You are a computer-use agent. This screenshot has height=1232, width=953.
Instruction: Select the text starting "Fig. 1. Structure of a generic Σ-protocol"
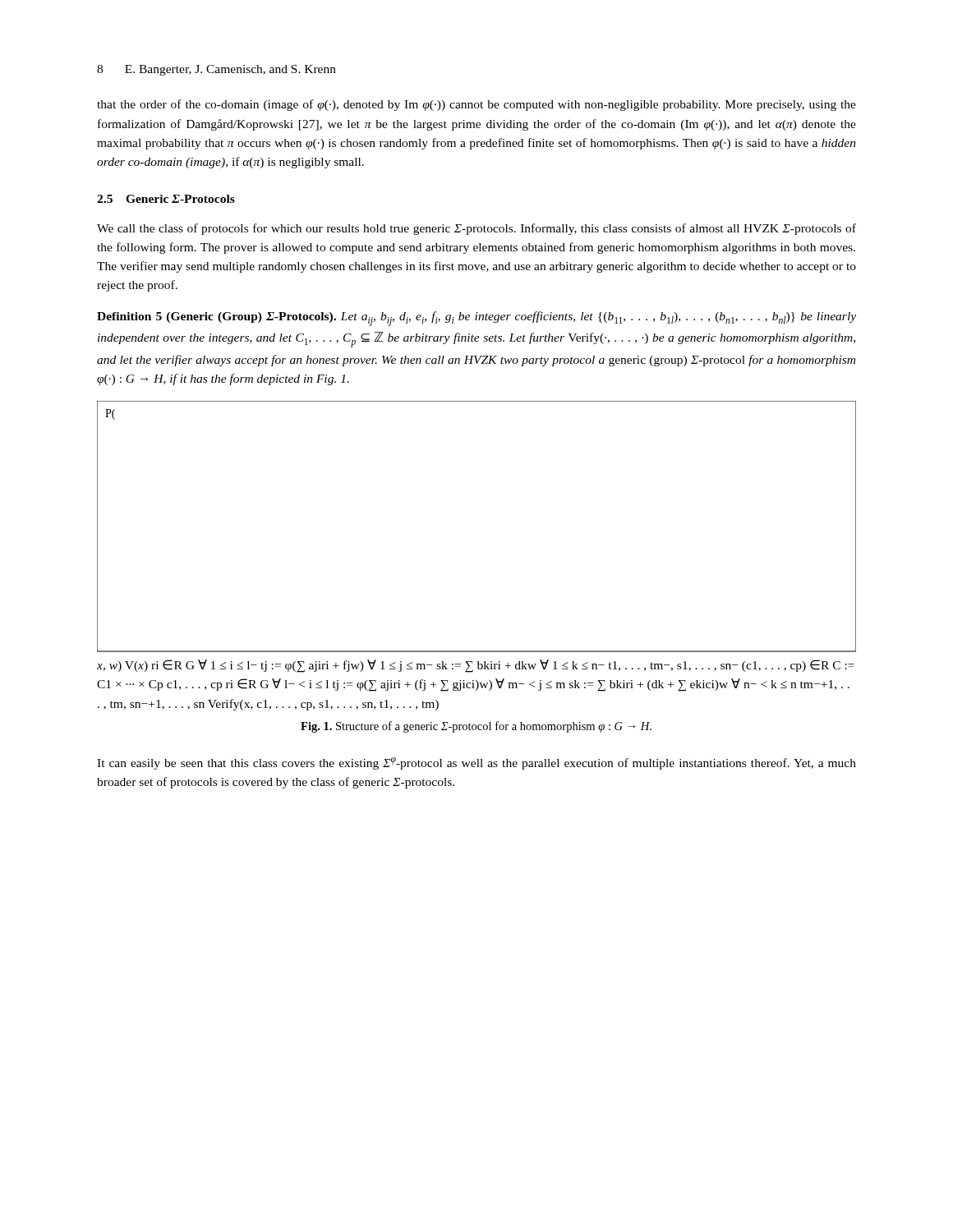tap(476, 726)
